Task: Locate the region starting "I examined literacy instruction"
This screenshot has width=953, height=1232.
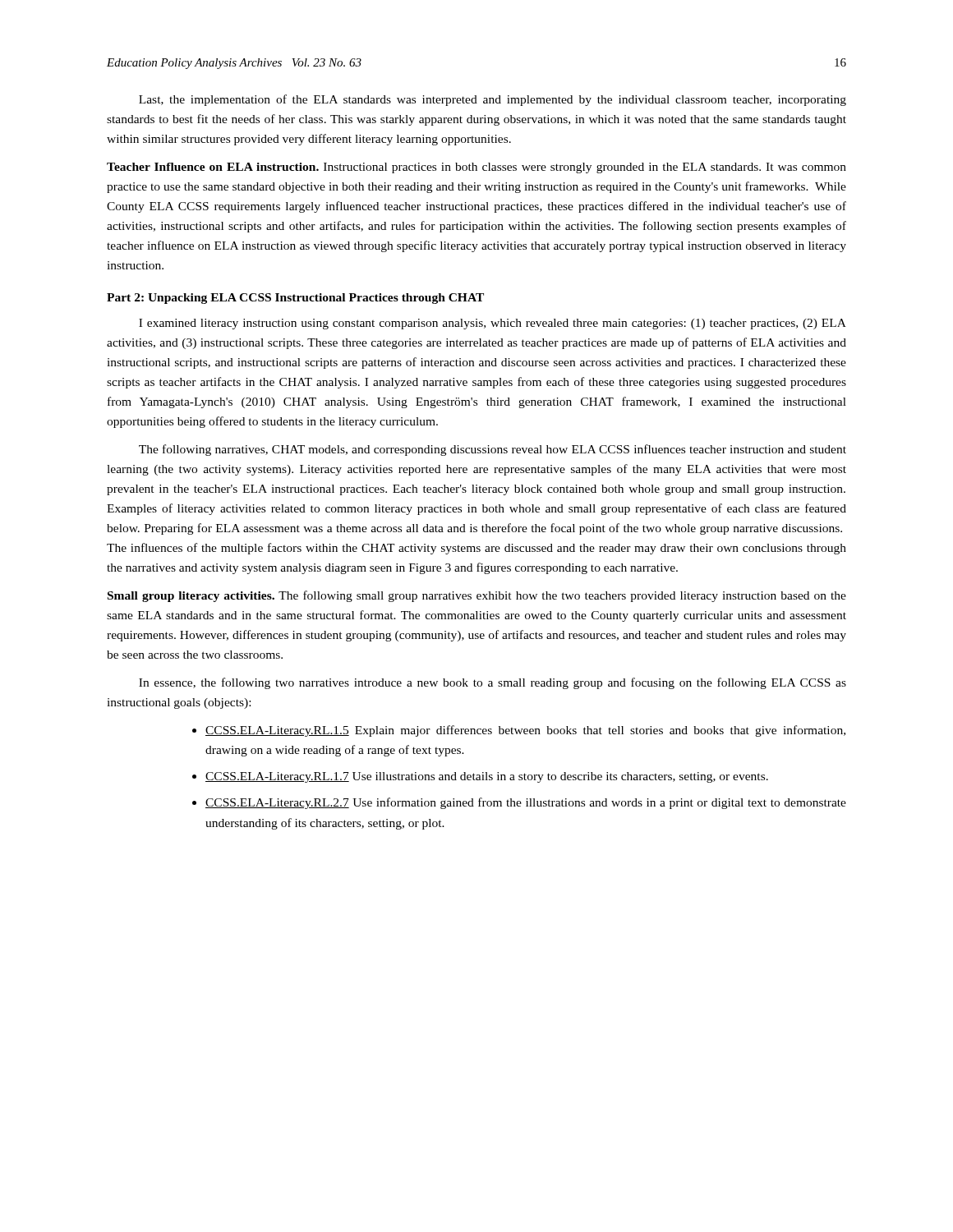Action: 476,372
